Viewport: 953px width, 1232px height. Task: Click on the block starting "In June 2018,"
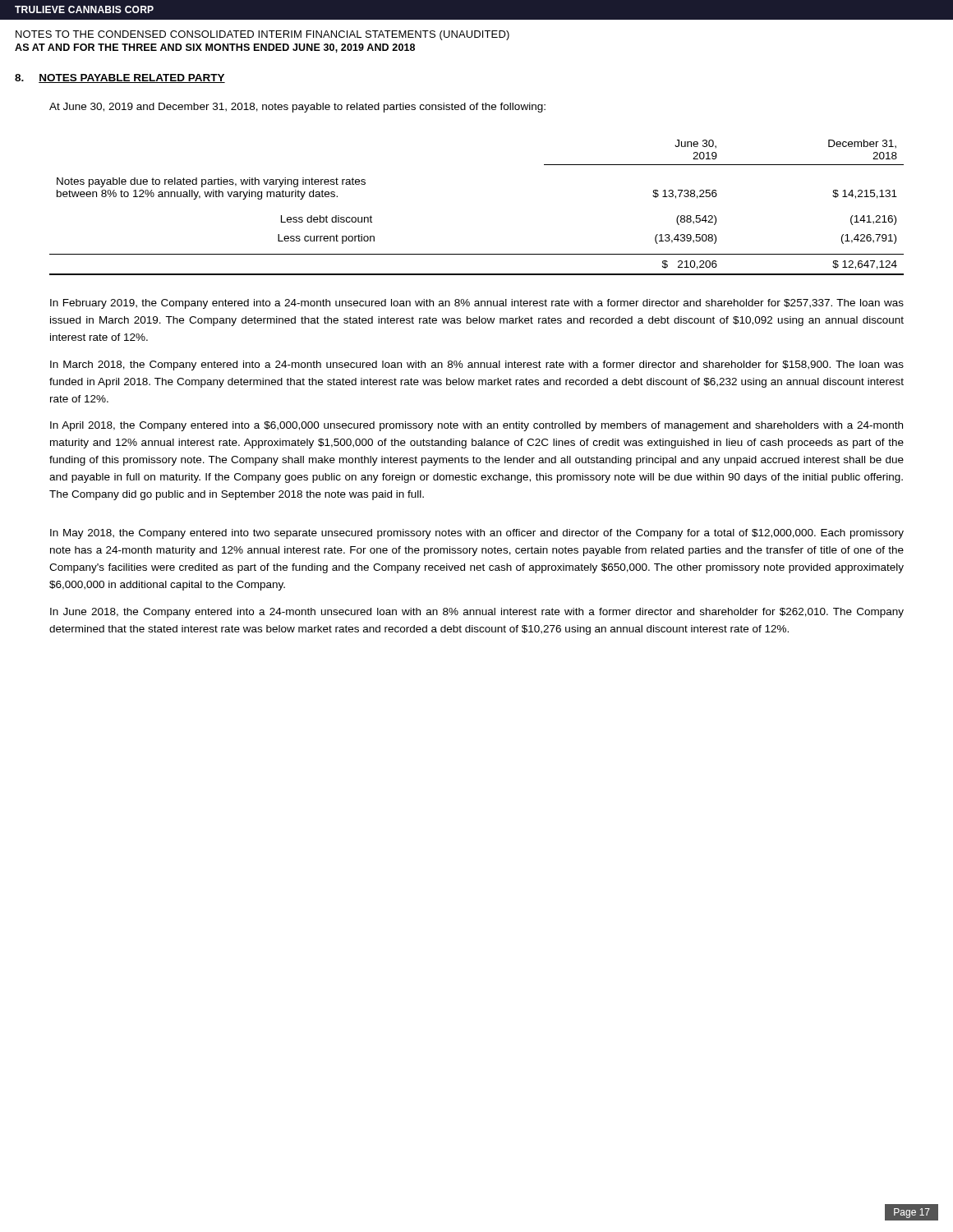tap(476, 620)
